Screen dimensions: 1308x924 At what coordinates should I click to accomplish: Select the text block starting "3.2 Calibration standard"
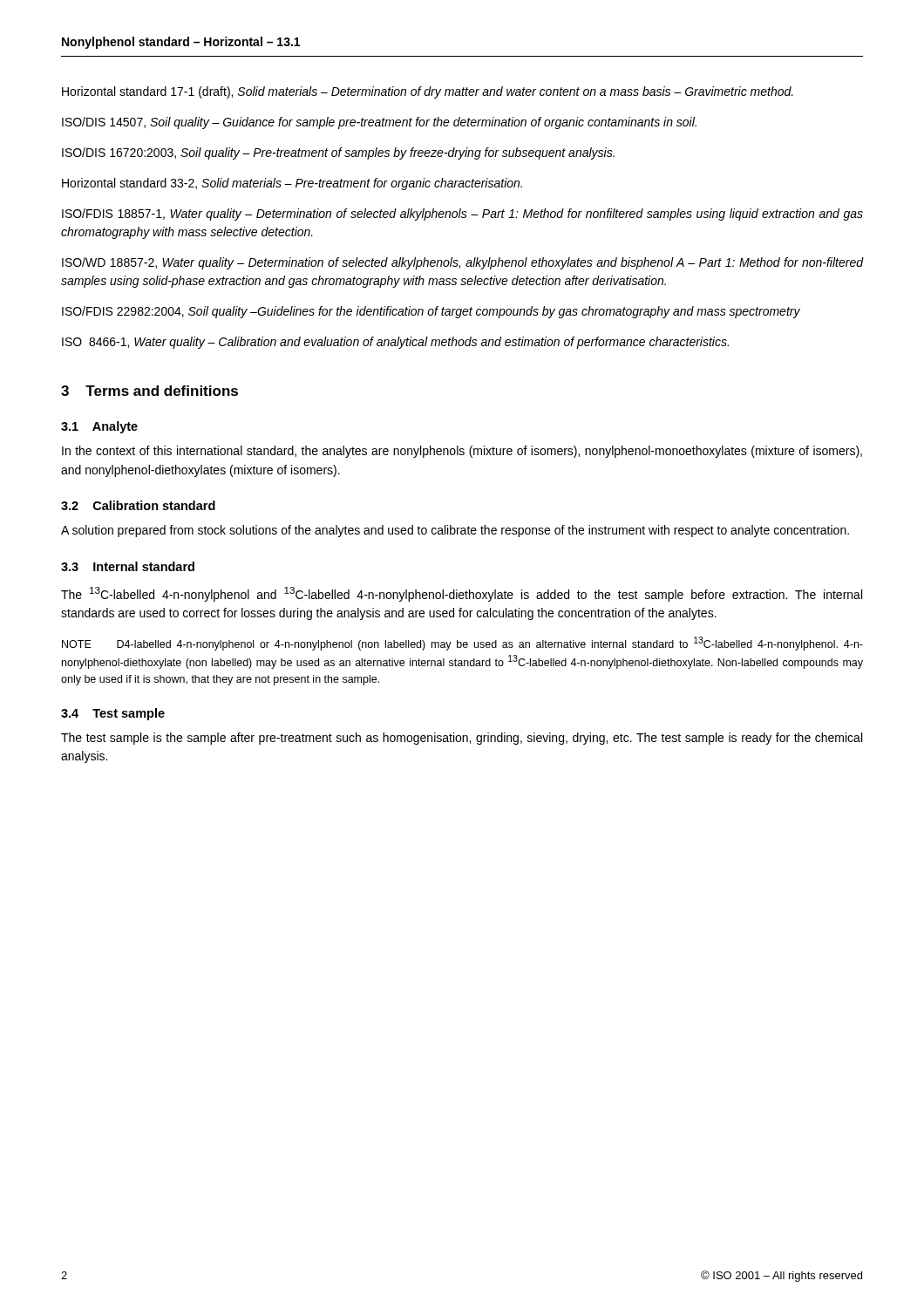tap(138, 506)
